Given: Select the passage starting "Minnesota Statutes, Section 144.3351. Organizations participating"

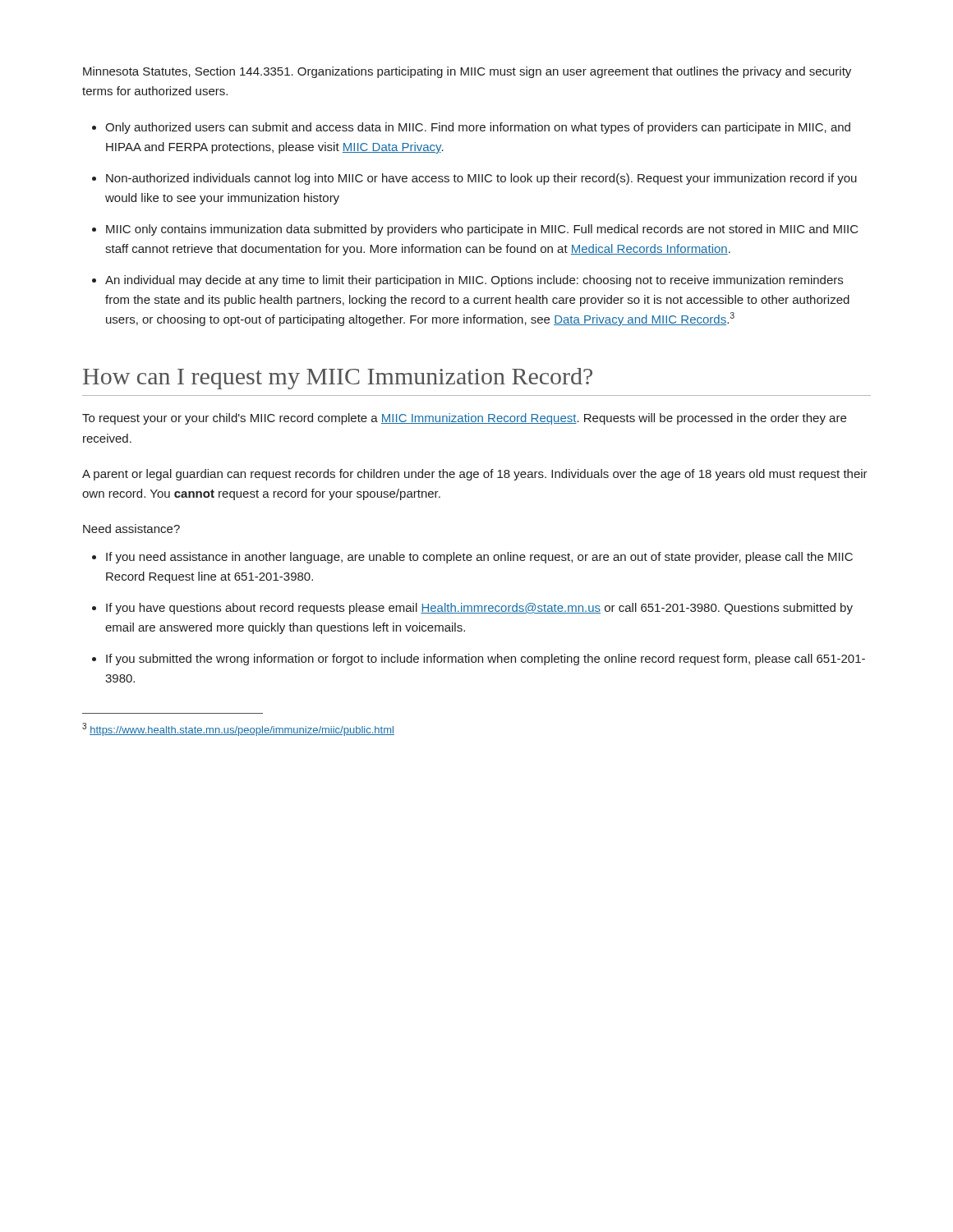Looking at the screenshot, I should coord(476,81).
